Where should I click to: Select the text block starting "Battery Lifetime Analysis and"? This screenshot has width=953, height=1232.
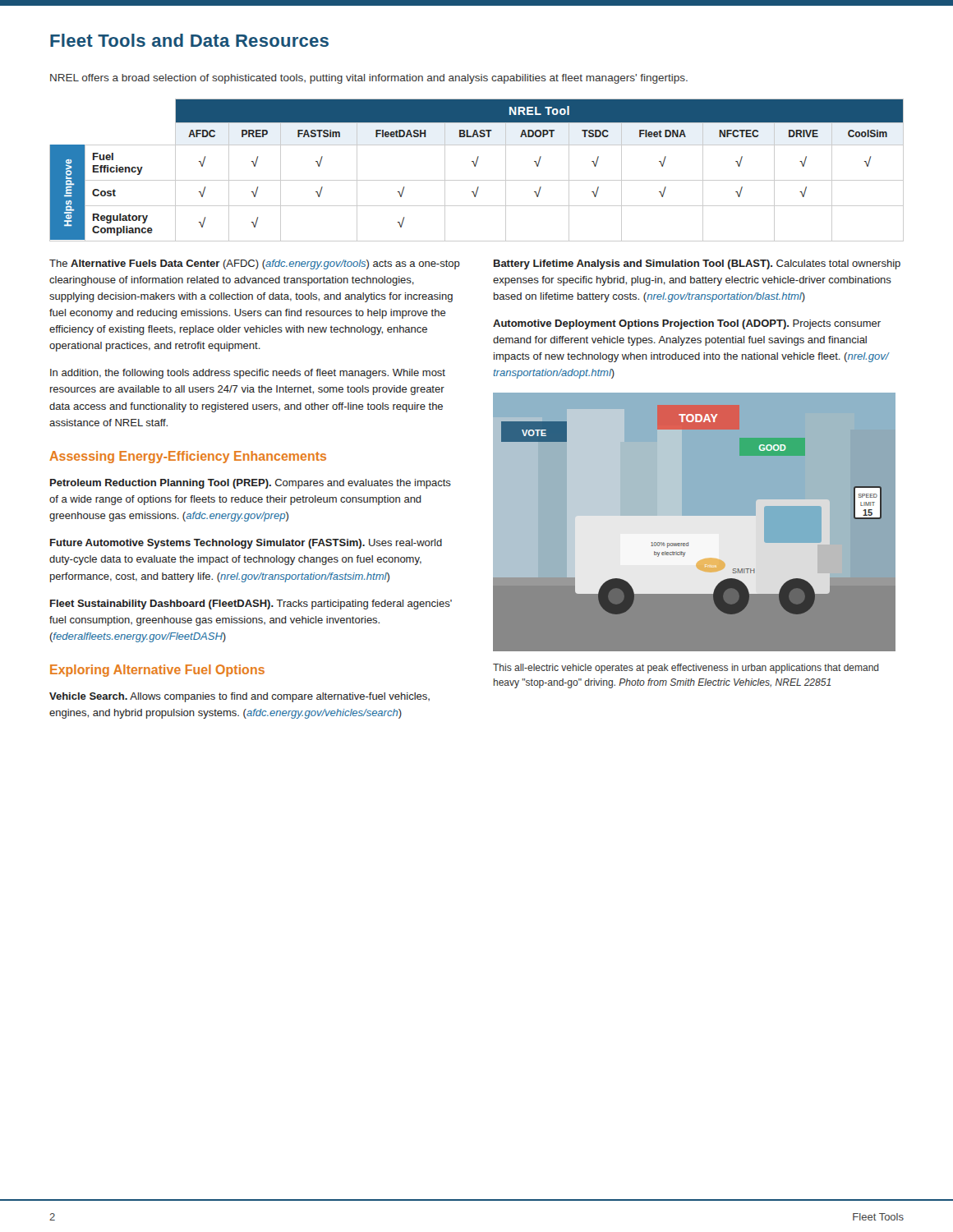tap(698, 280)
